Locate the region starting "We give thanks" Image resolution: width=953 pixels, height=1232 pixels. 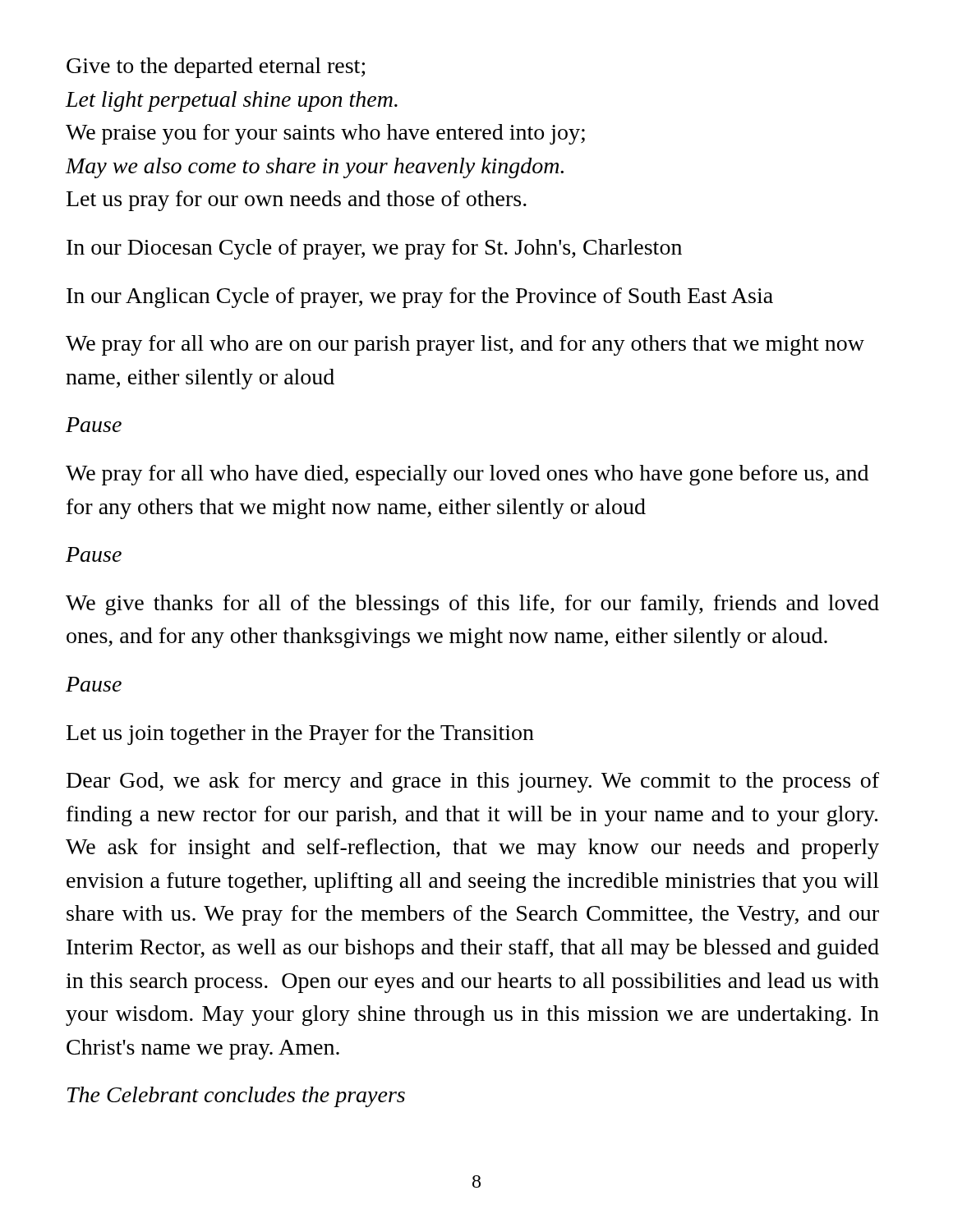click(x=472, y=619)
